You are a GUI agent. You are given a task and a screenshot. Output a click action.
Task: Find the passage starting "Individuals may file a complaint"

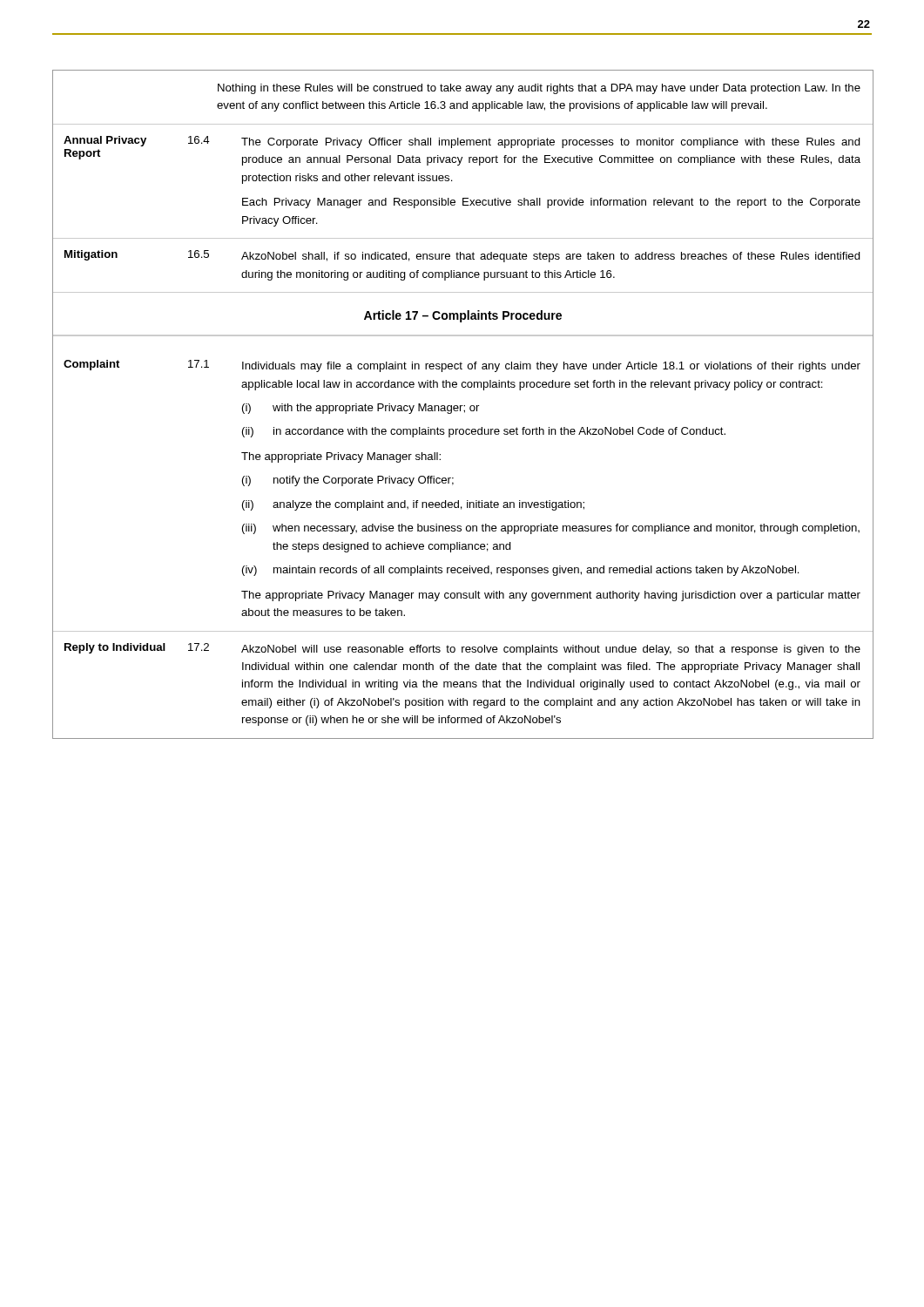[x=551, y=375]
